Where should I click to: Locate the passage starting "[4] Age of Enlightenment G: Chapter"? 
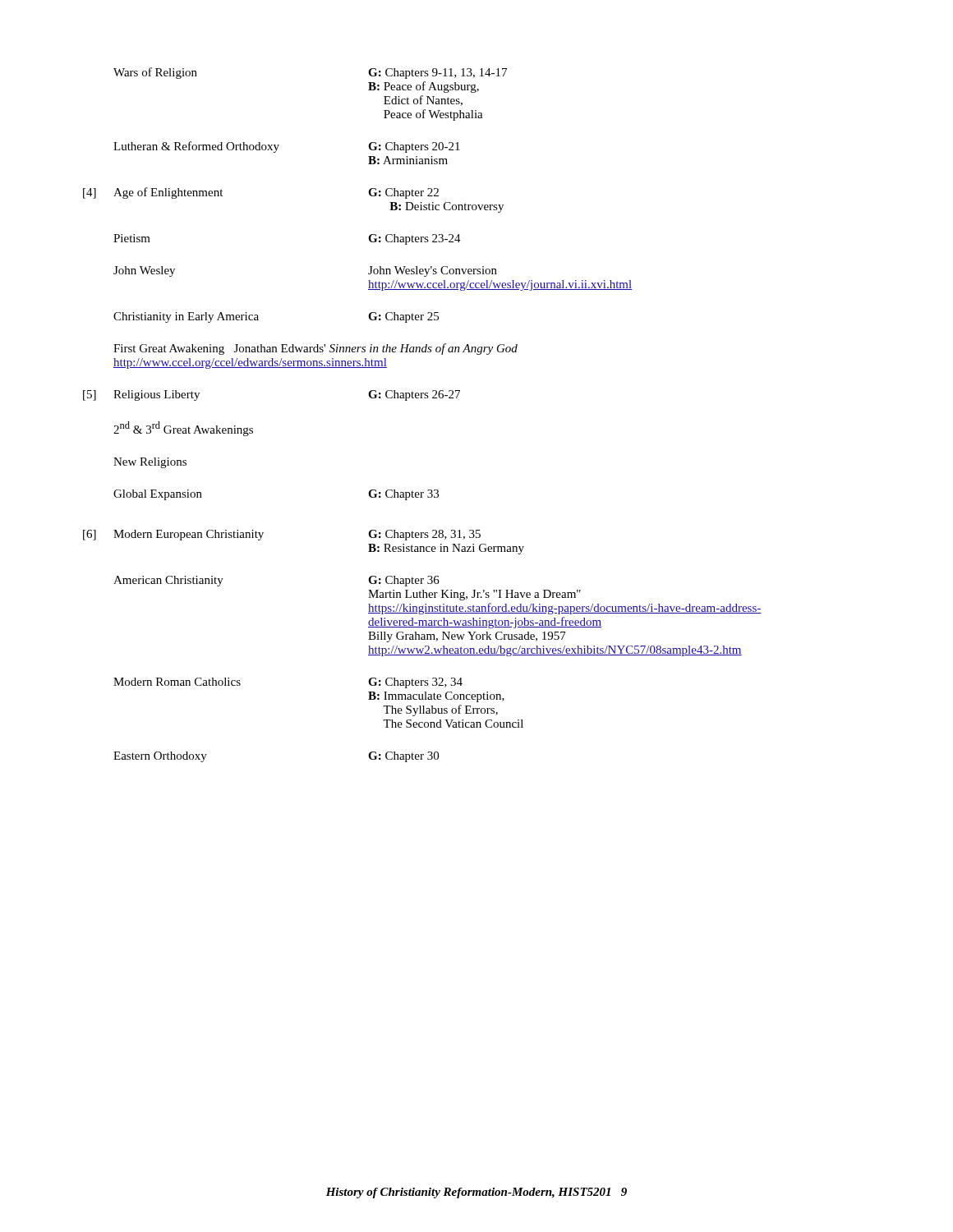(476, 200)
